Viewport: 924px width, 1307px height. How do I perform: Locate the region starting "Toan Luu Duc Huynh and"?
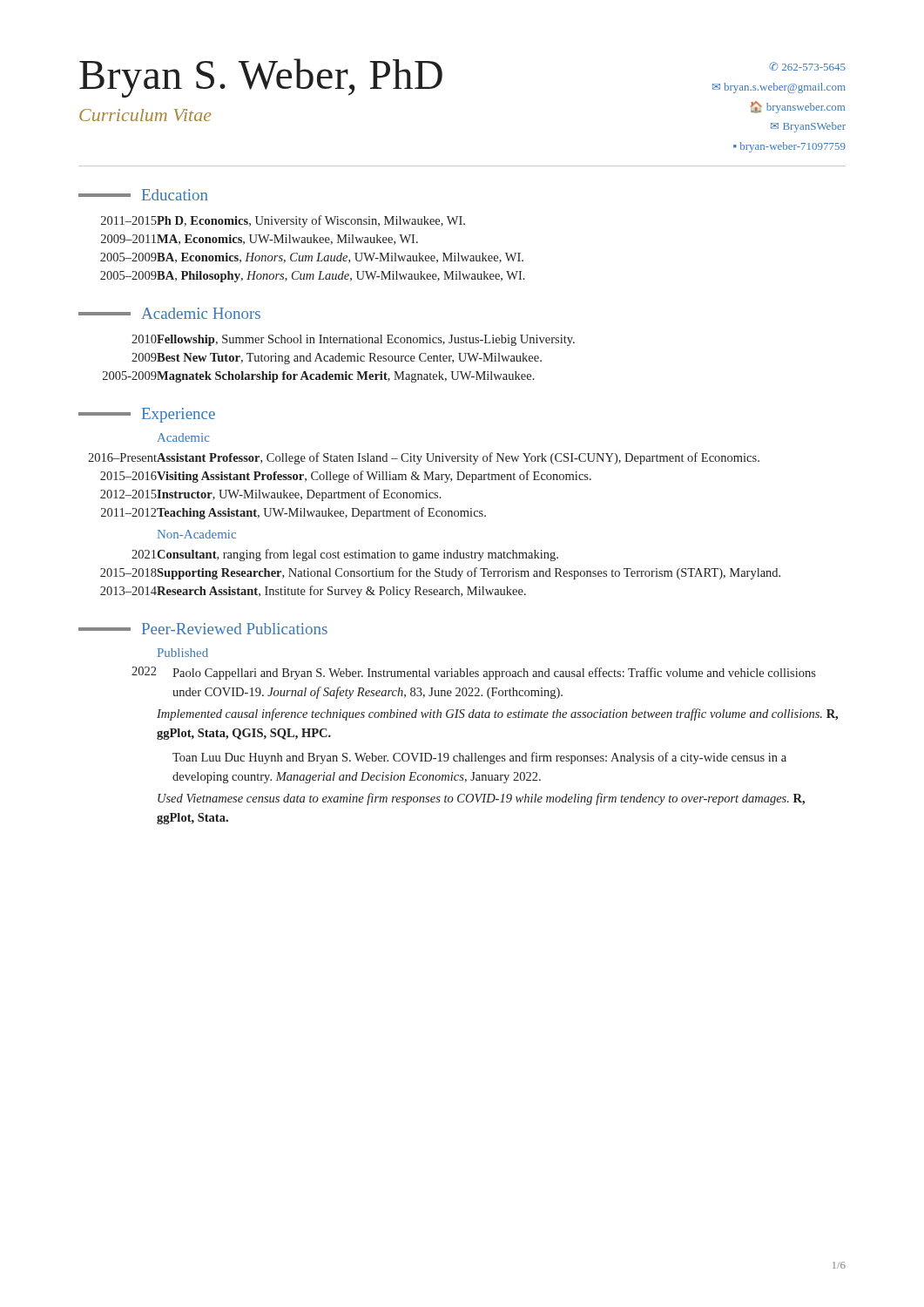462,767
